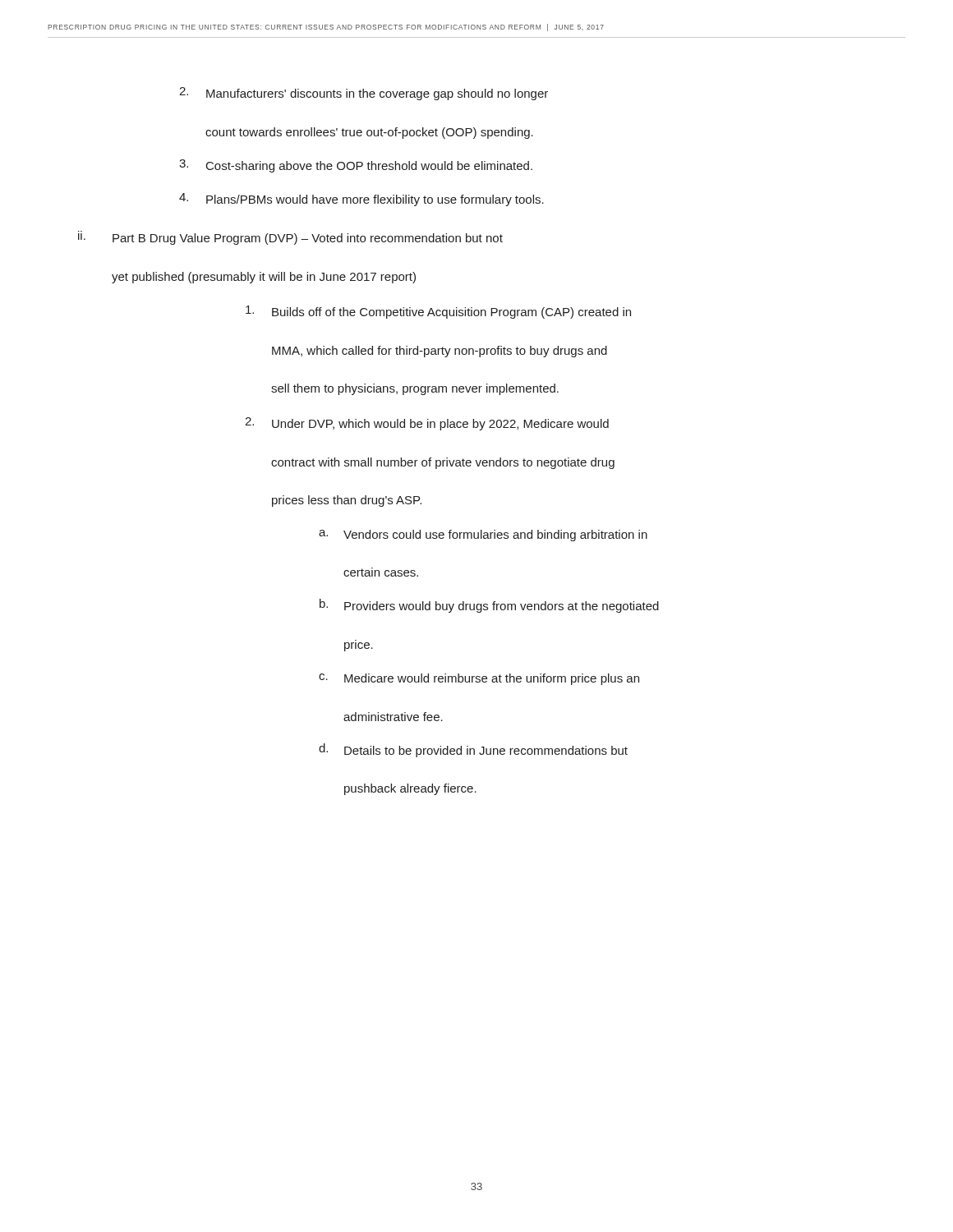Point to the passage starting "Builds off of the Competitive Acquisition Program (CAP)"

[x=438, y=350]
